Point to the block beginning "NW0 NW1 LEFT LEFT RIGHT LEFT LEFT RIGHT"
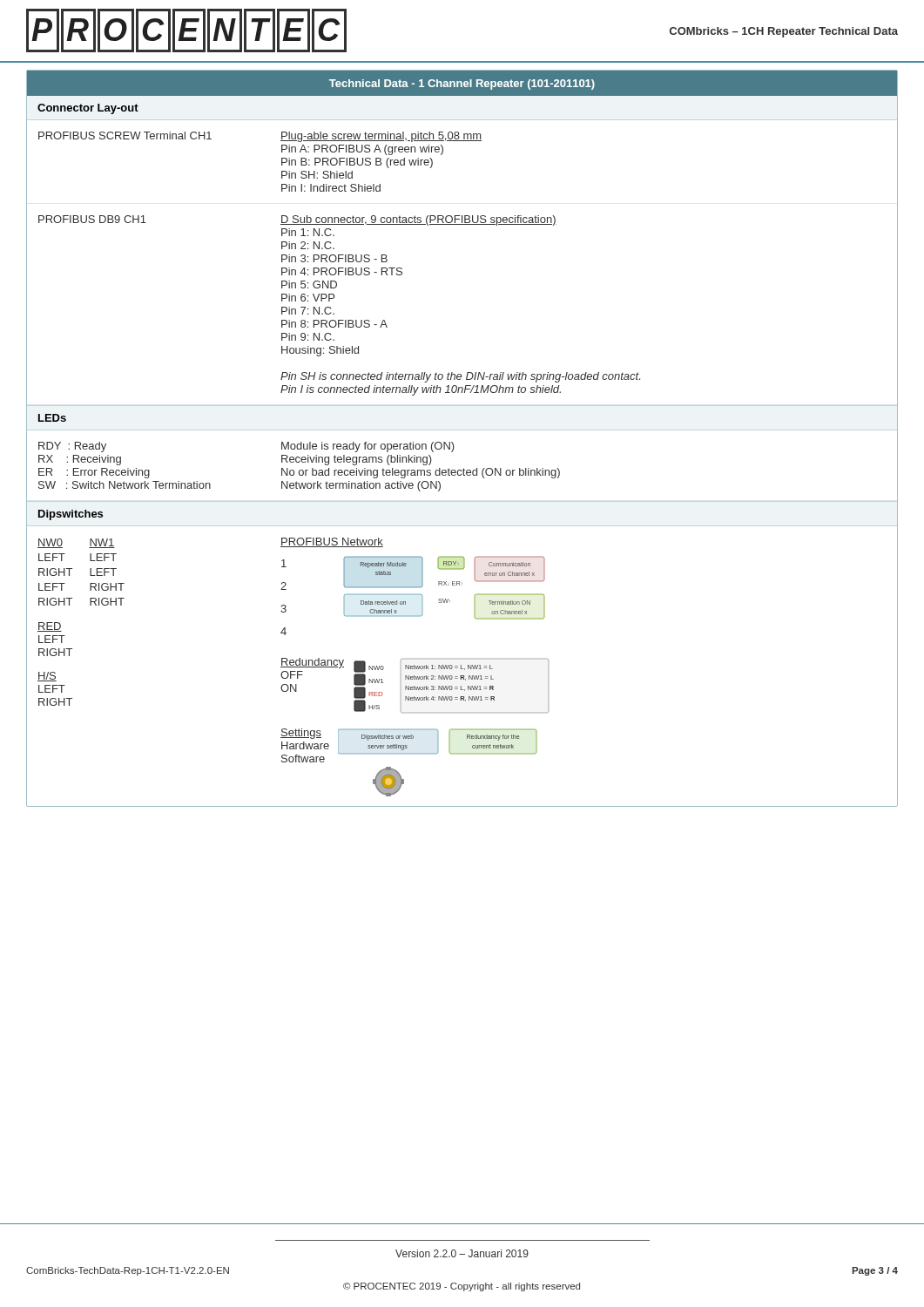 (81, 572)
